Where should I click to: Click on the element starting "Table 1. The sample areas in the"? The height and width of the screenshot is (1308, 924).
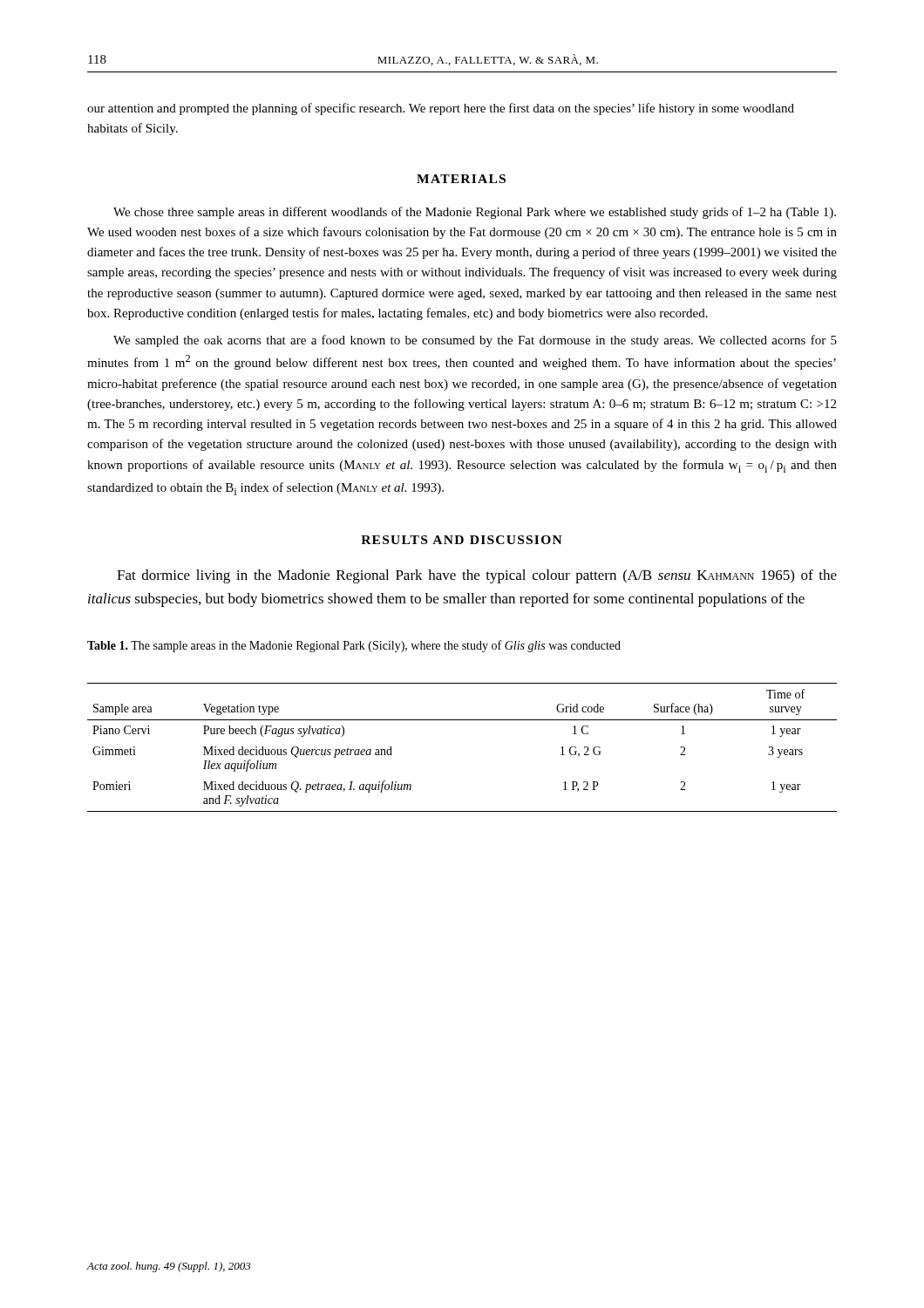click(x=354, y=645)
